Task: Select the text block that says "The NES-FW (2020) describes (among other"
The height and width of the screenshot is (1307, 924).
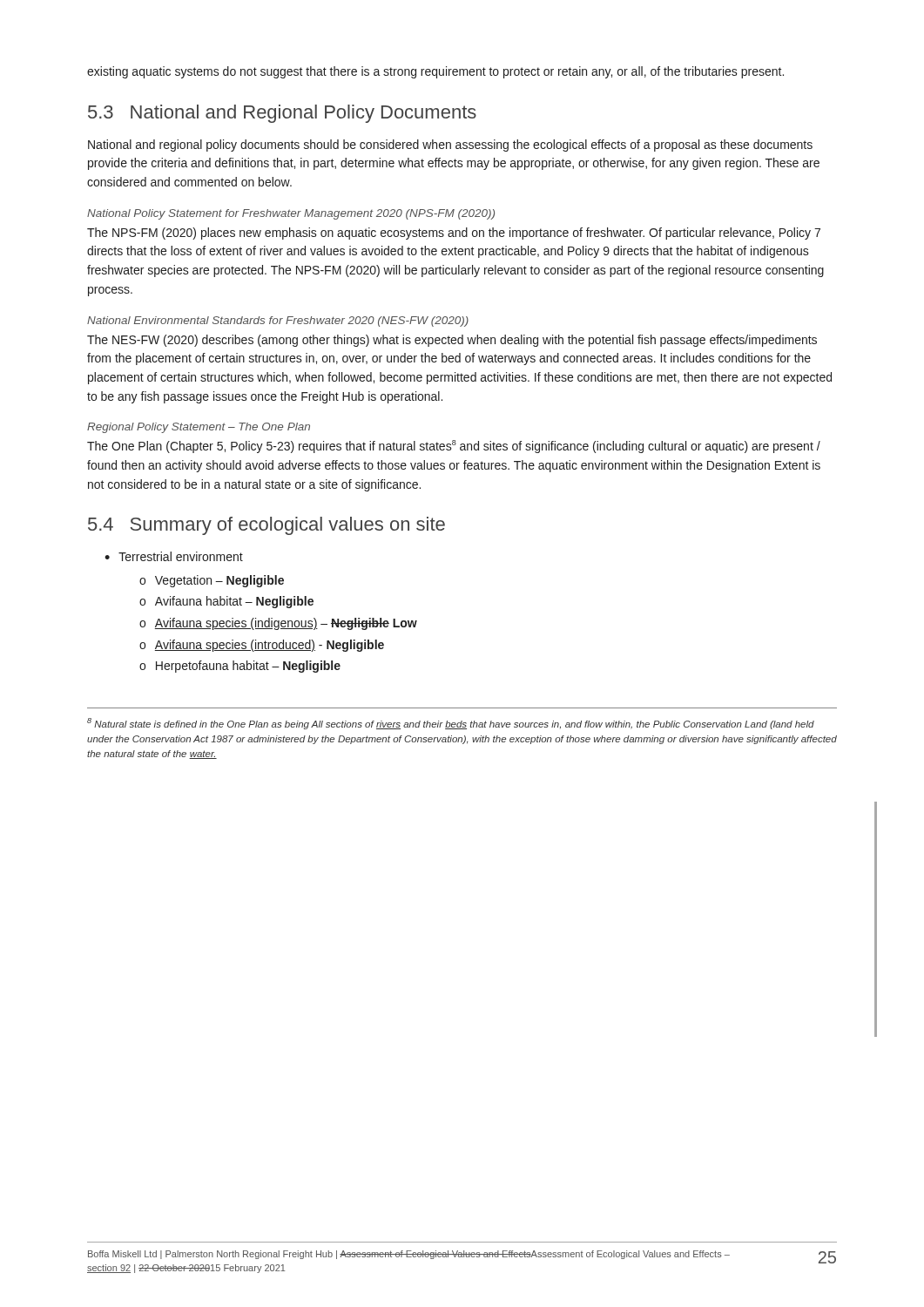Action: [x=462, y=368]
